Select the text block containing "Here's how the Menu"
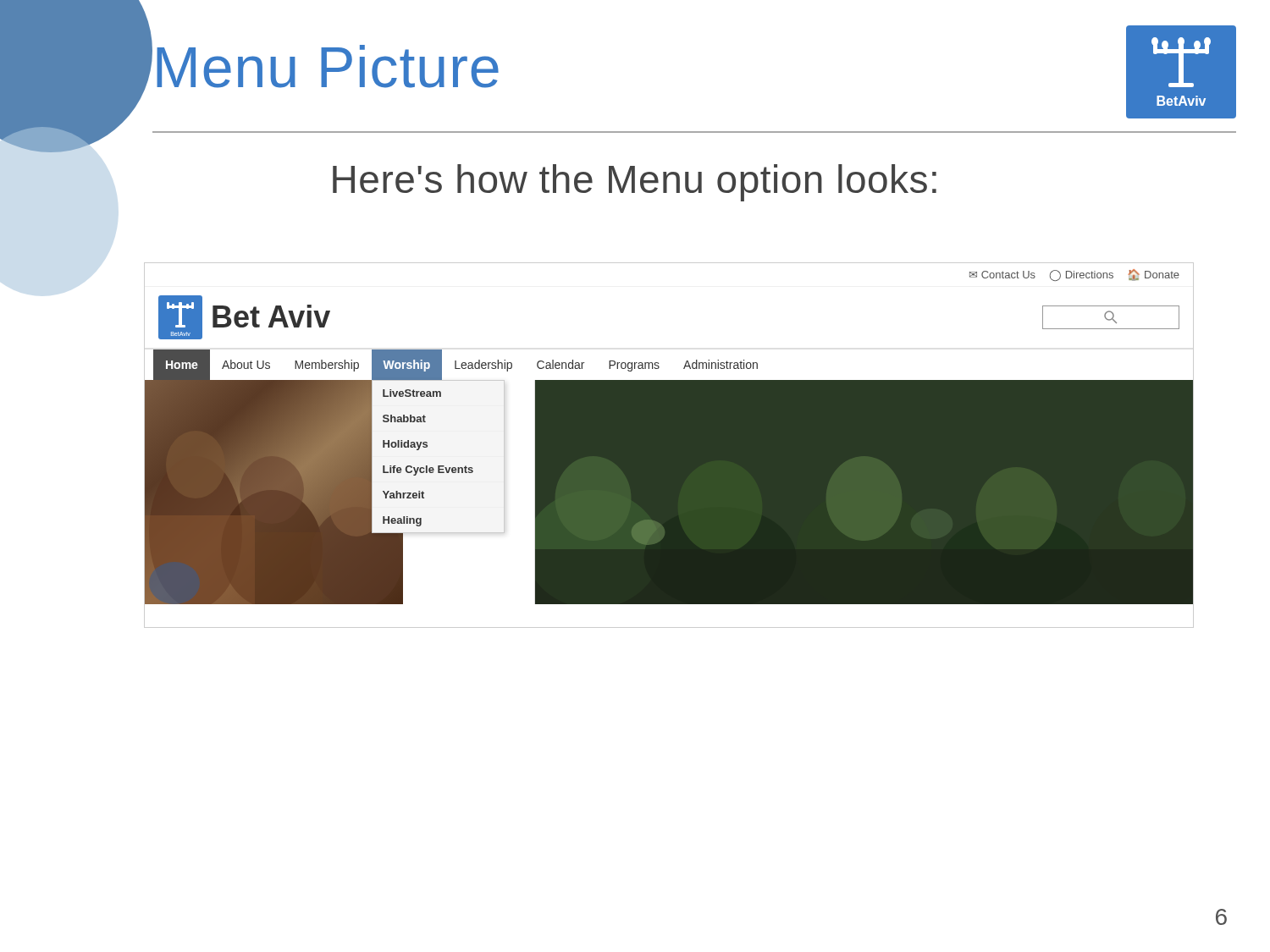The width and height of the screenshot is (1270, 952). point(635,179)
